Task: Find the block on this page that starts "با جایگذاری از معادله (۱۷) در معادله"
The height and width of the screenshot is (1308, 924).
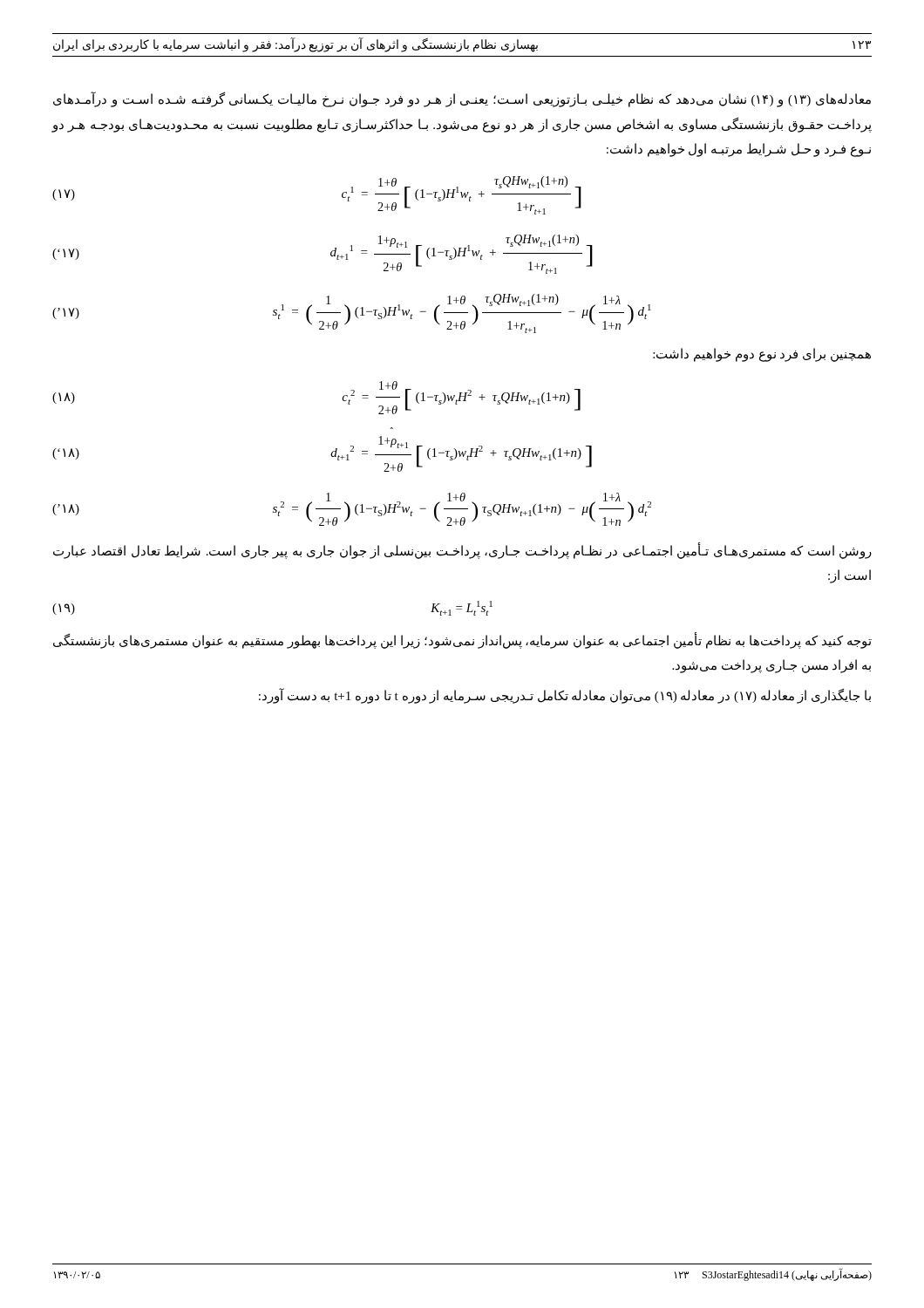Action: point(565,695)
